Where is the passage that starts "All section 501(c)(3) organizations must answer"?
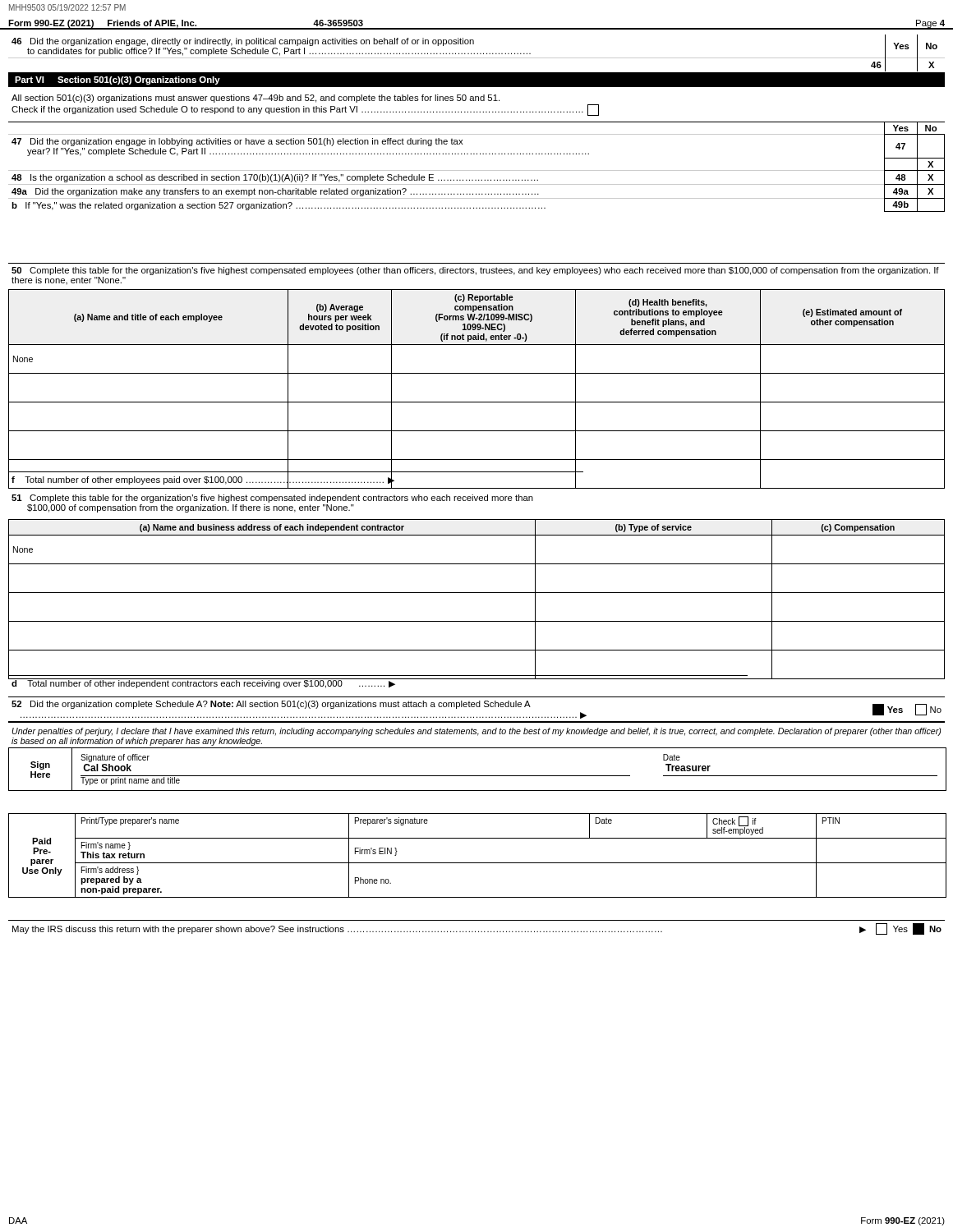Image resolution: width=953 pixels, height=1232 pixels. 256,98
